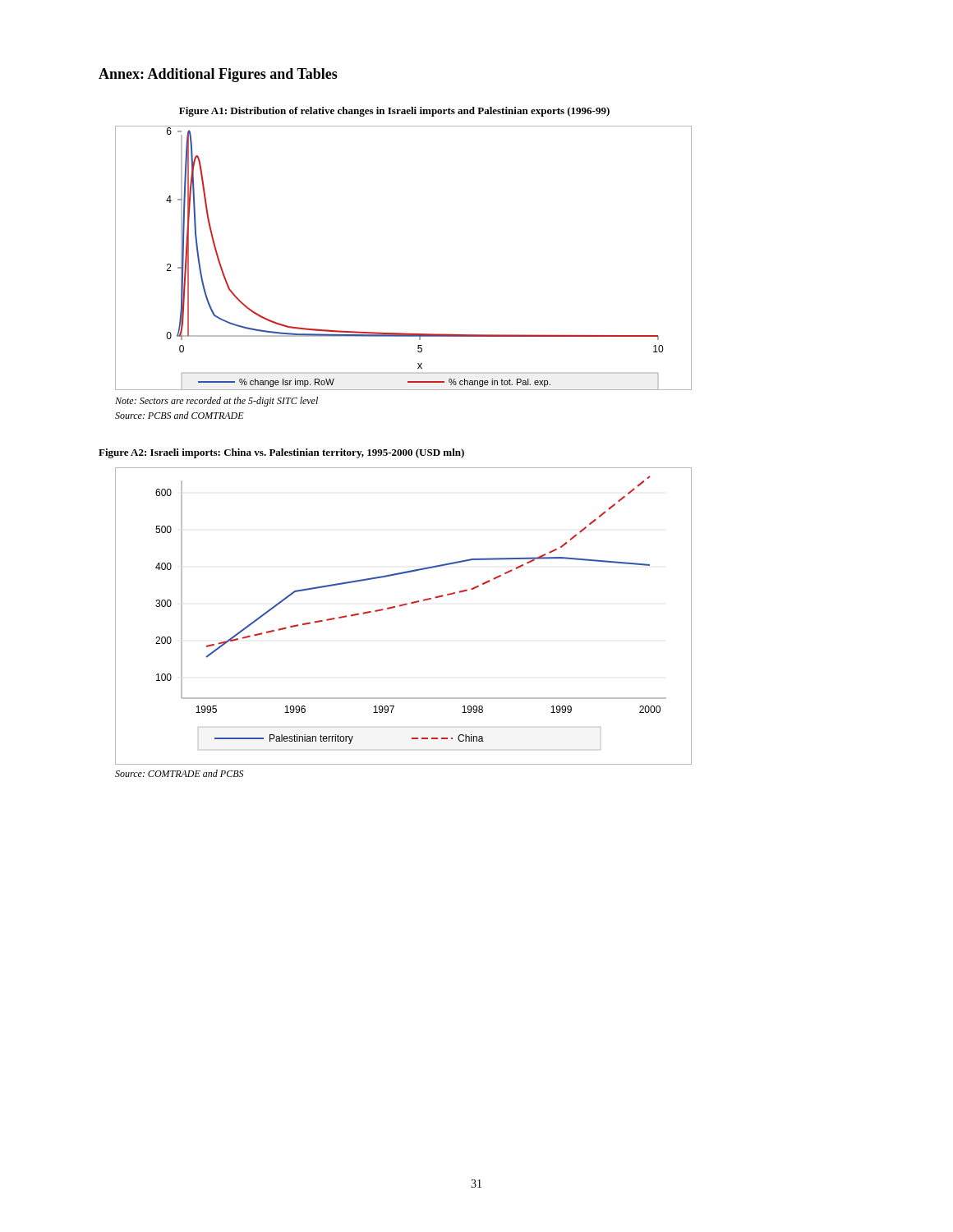Image resolution: width=953 pixels, height=1232 pixels.
Task: Locate the region starting "Source: COMTRADE and PCBS"
Action: (x=179, y=774)
